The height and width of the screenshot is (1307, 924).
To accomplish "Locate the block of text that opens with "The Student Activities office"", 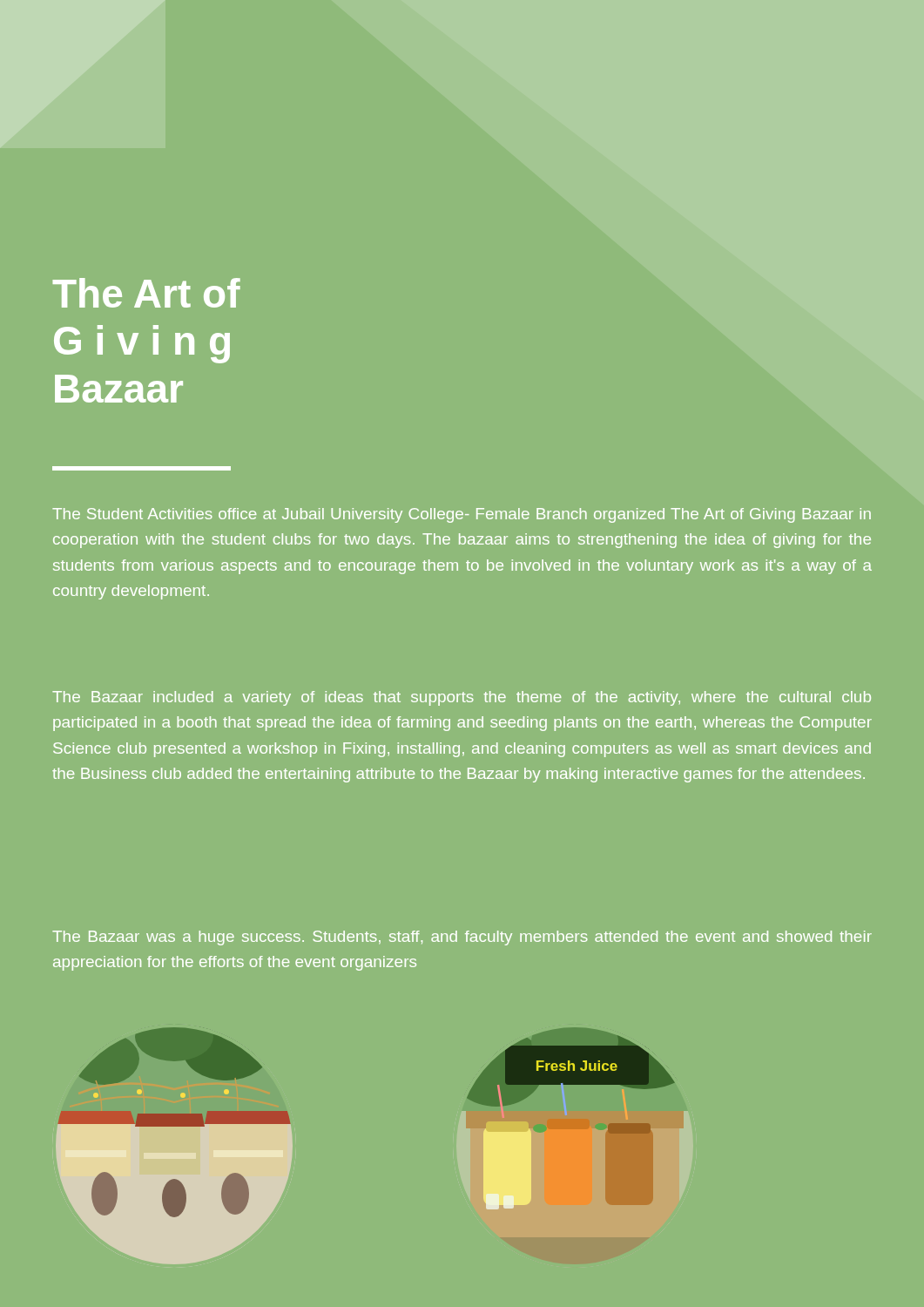I will click(462, 552).
